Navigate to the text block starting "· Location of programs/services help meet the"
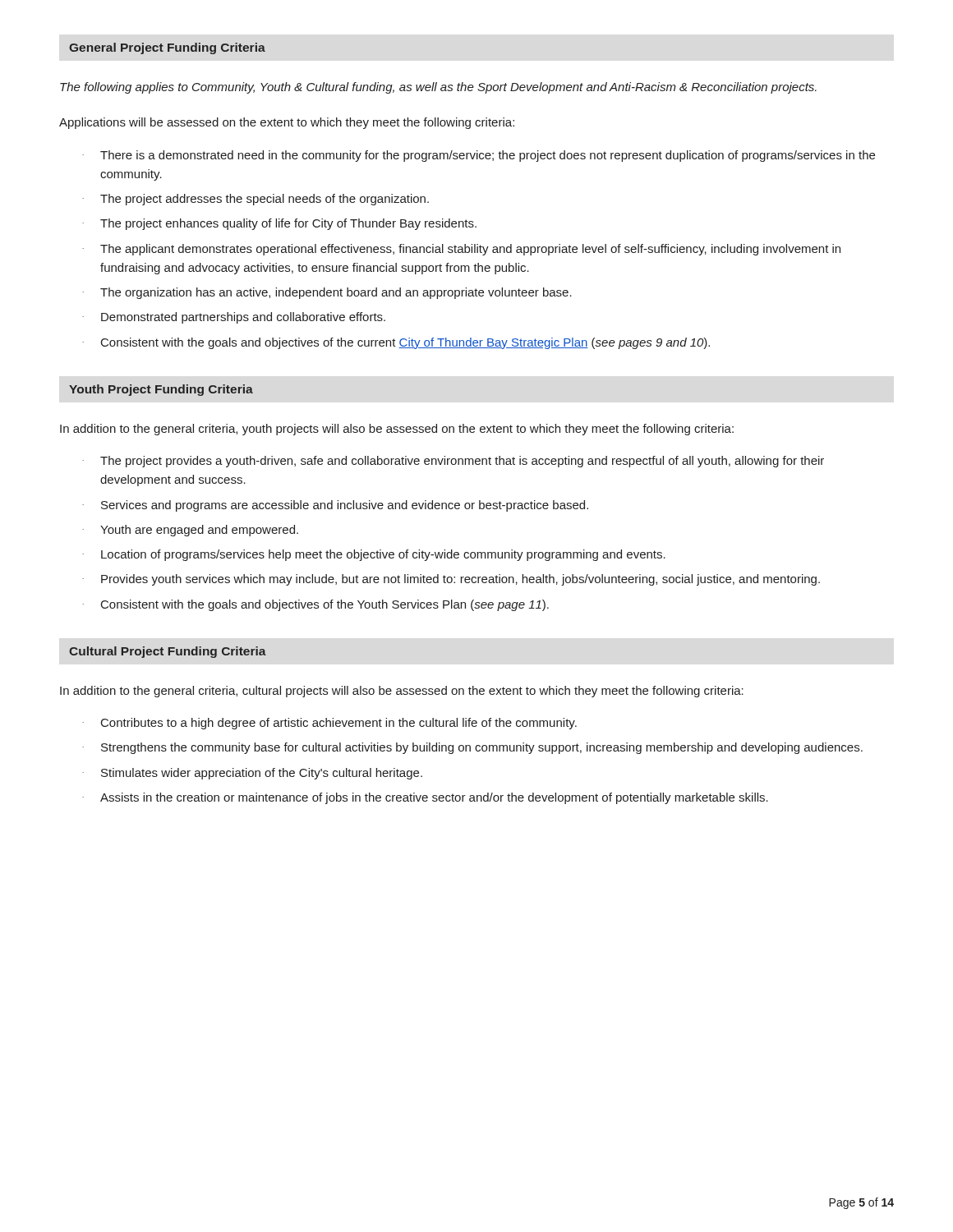 point(488,554)
